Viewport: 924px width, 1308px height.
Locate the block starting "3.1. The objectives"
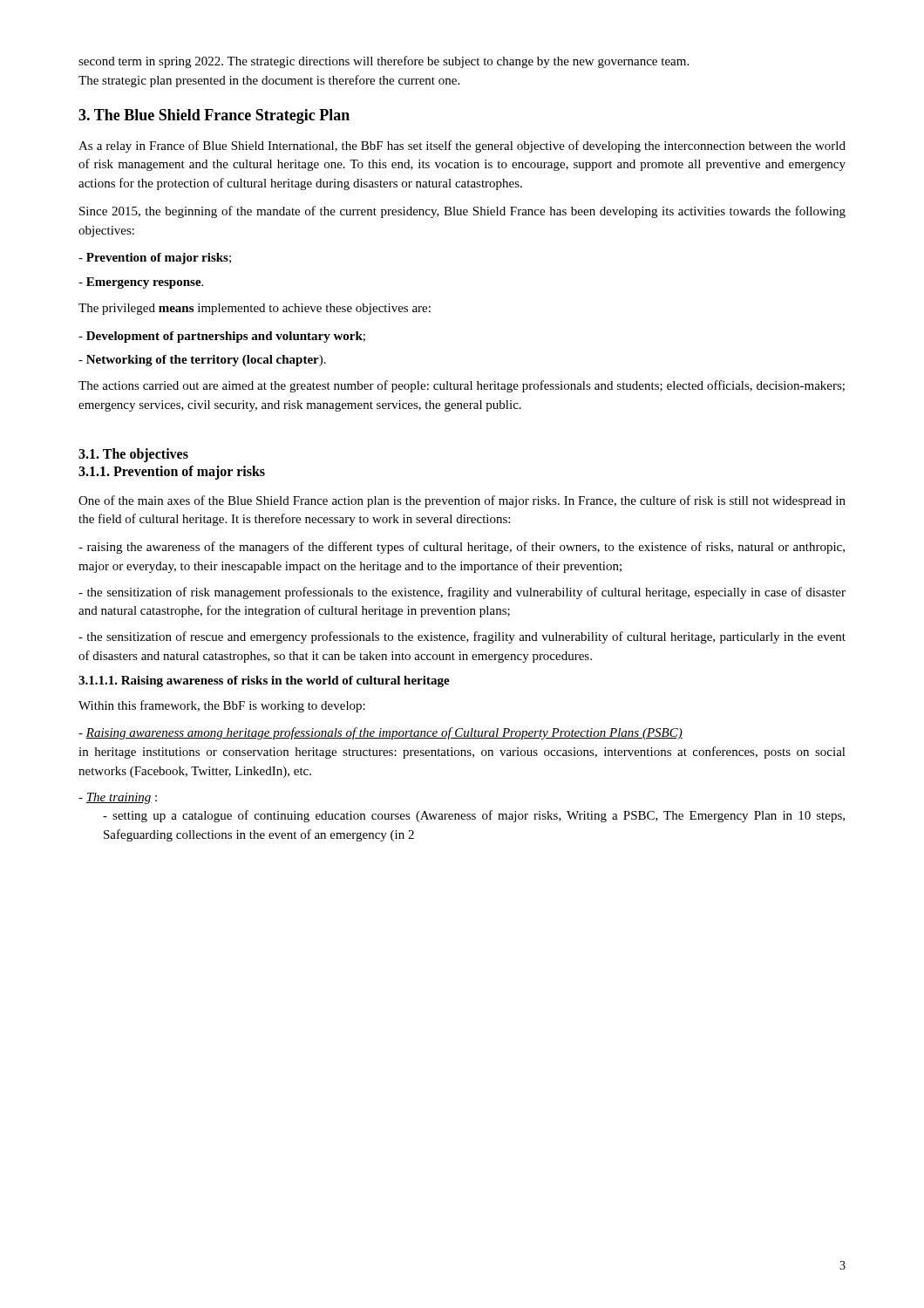133,453
